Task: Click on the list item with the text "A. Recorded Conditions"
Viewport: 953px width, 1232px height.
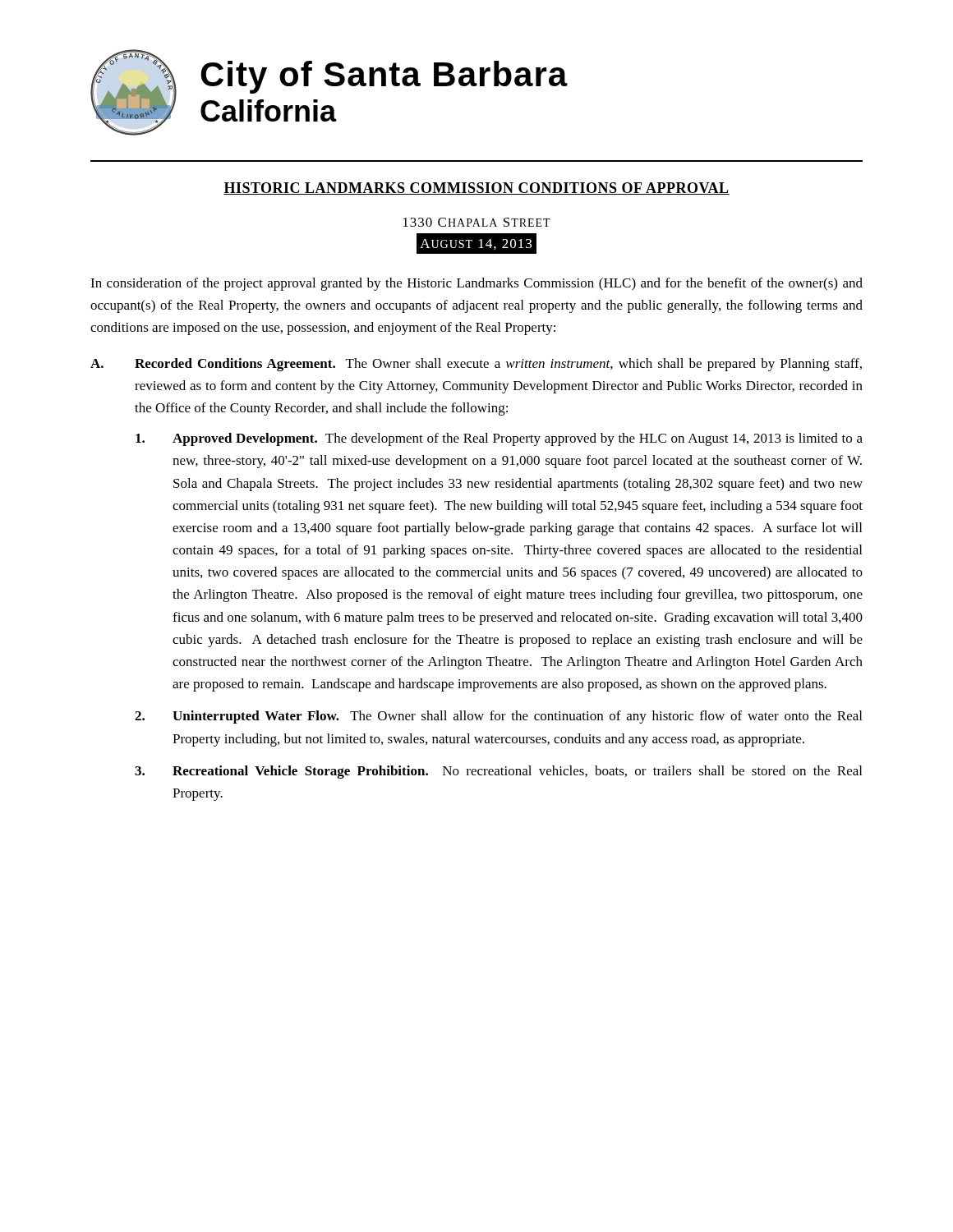Action: pos(476,583)
